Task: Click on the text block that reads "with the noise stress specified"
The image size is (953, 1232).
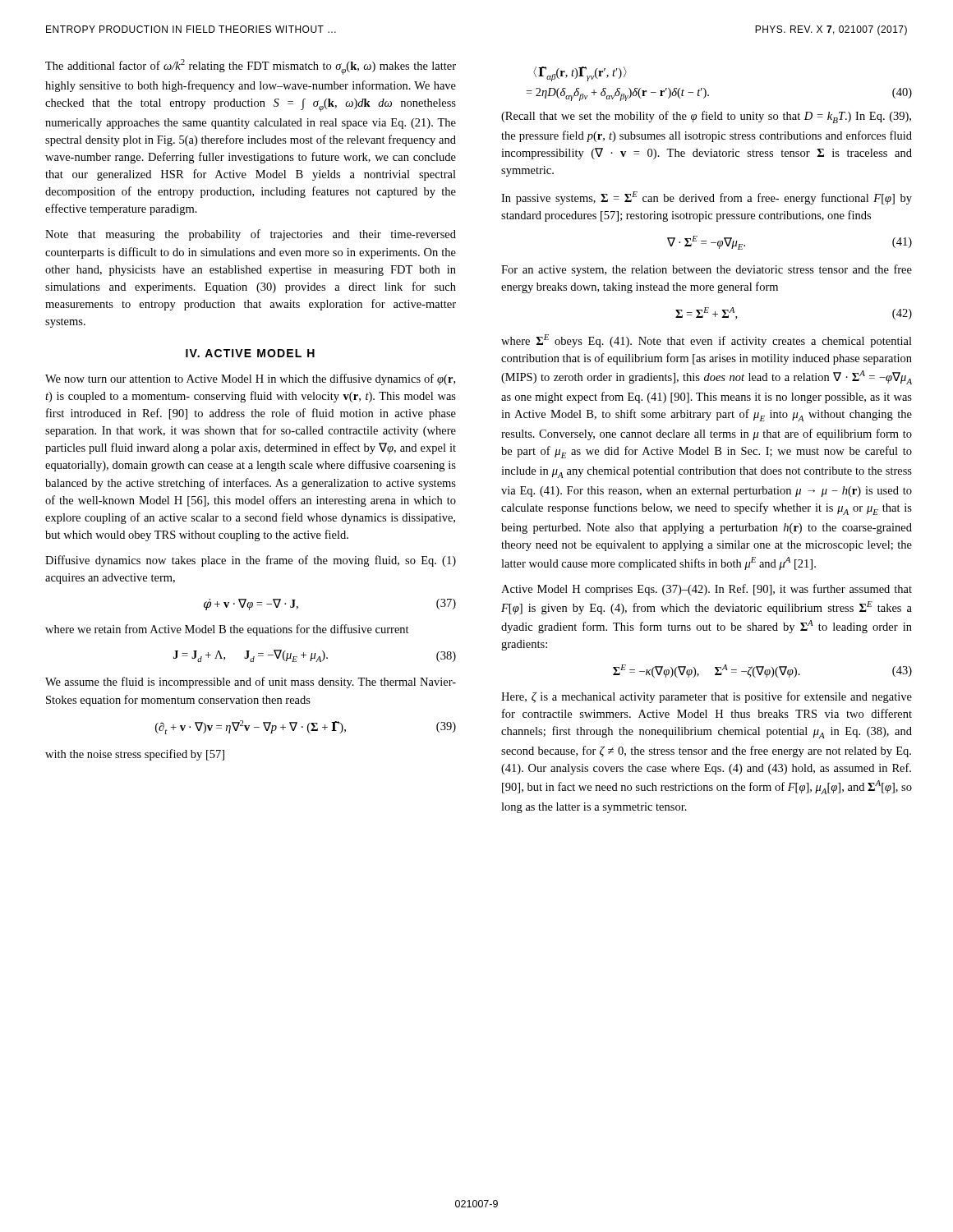Action: [x=135, y=754]
